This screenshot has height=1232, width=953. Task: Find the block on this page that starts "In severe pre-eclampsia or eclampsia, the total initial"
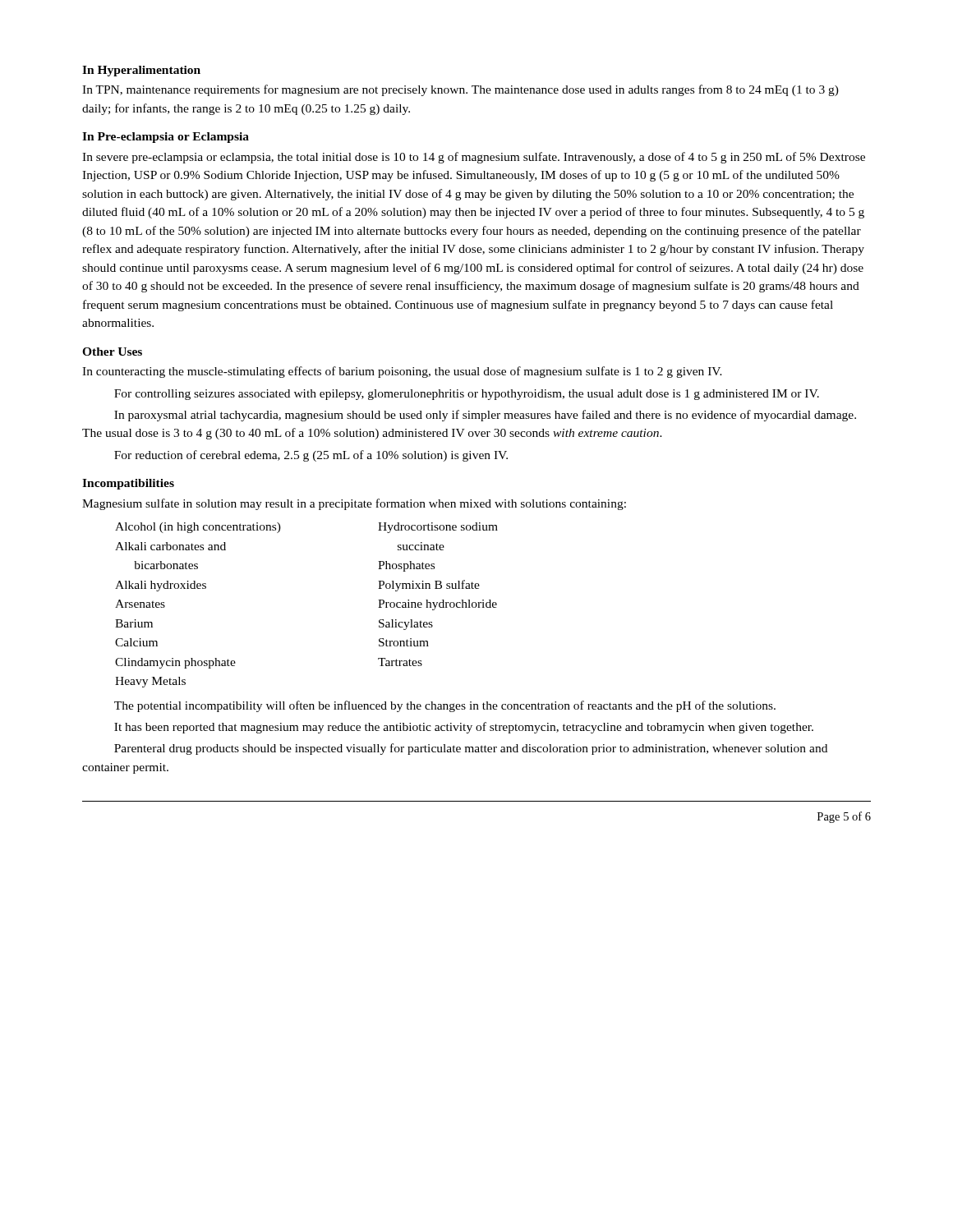[474, 239]
